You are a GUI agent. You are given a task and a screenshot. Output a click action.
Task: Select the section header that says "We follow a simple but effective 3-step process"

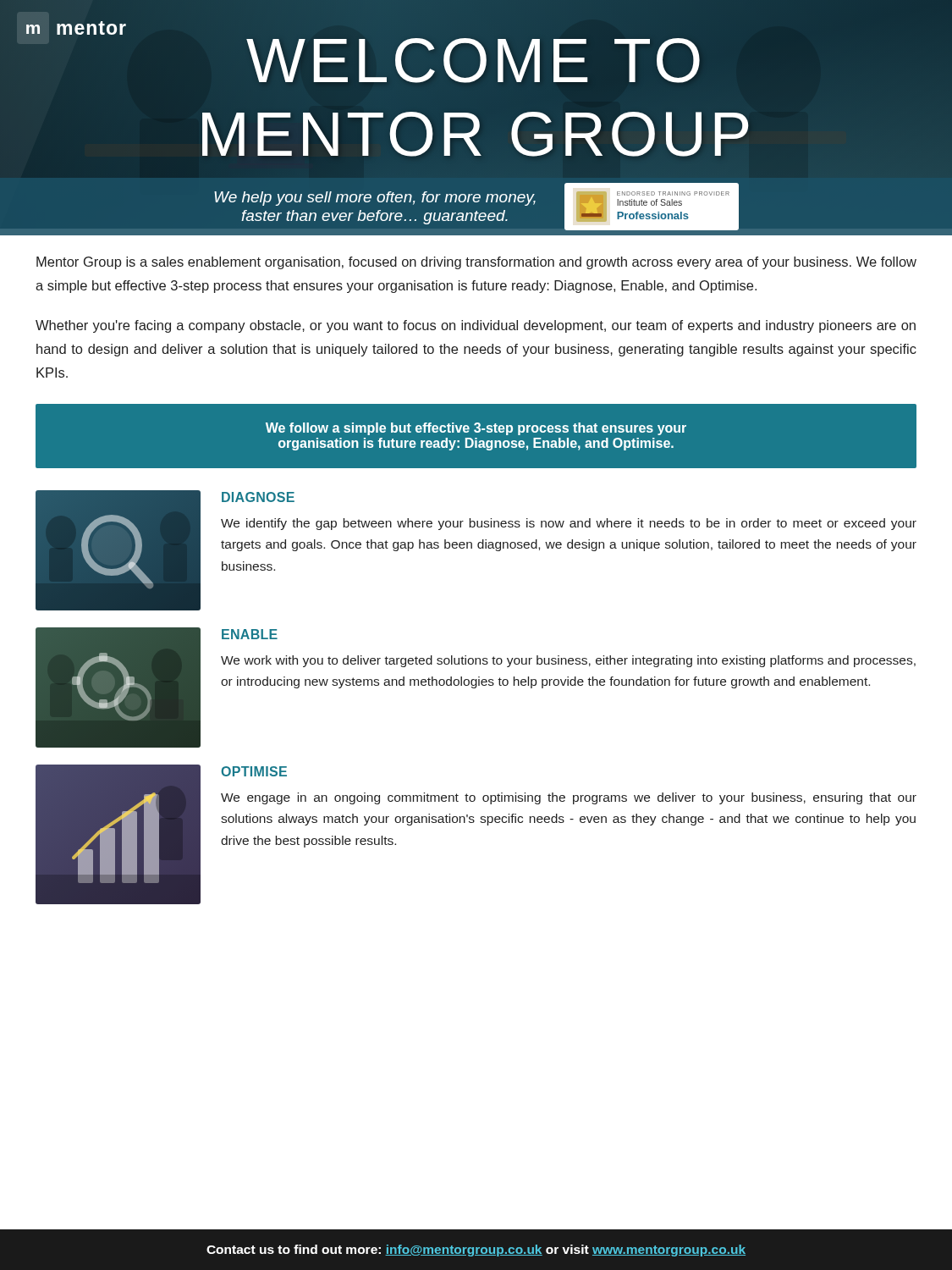[x=476, y=435]
